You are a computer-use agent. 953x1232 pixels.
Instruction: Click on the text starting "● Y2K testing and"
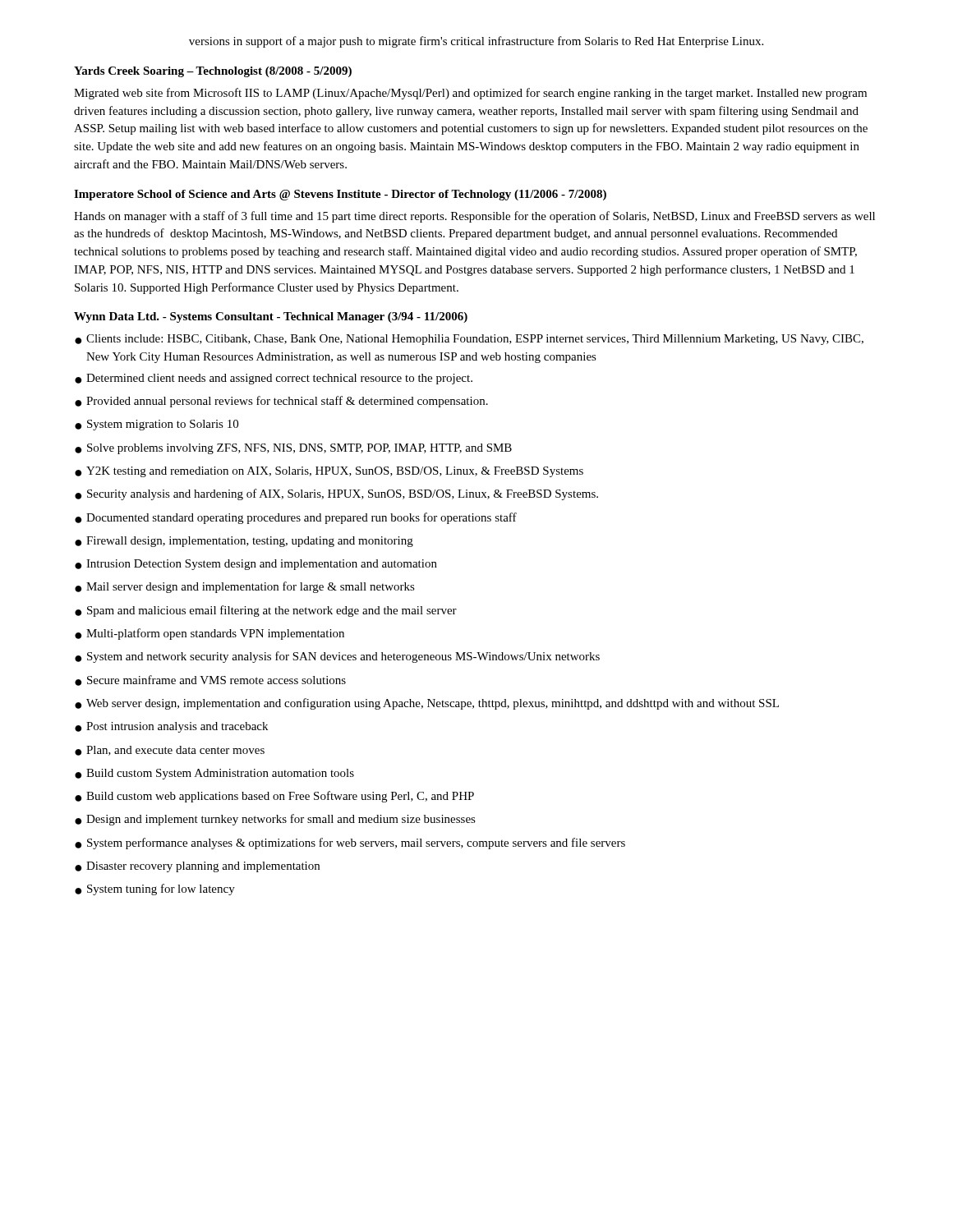point(329,472)
